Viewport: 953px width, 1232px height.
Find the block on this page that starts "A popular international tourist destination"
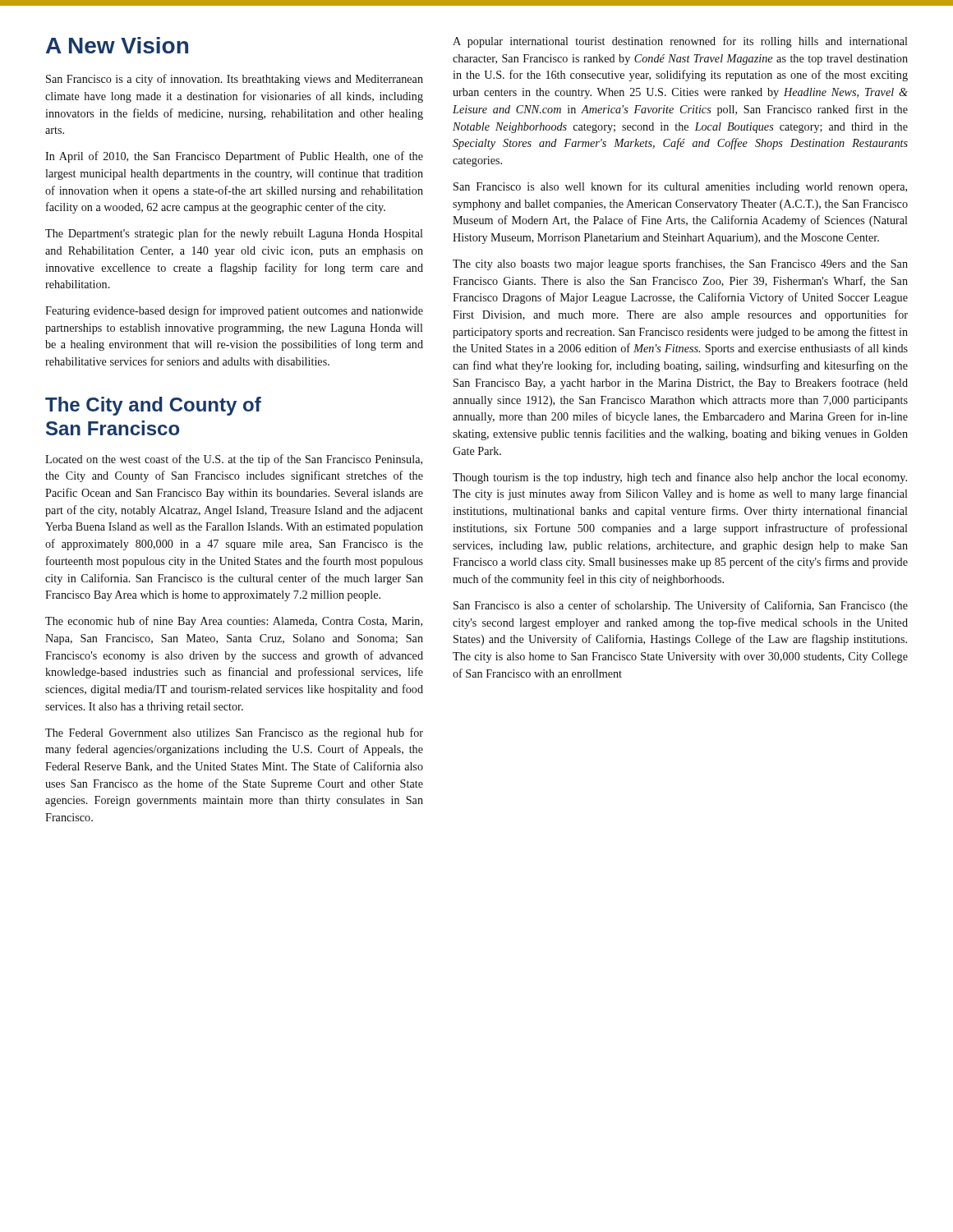pyautogui.click(x=680, y=101)
